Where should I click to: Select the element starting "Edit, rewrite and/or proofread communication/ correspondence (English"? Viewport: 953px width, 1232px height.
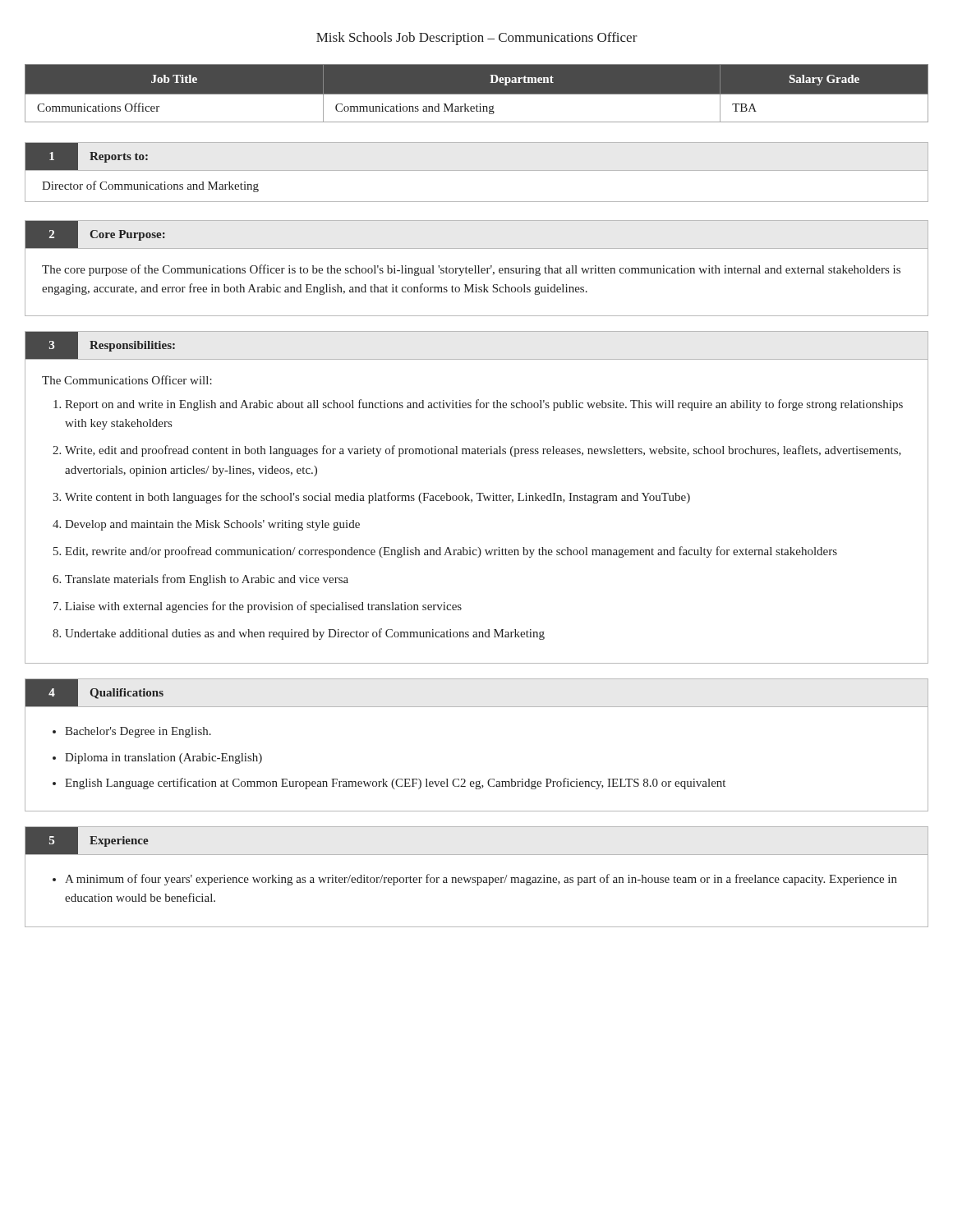(451, 551)
